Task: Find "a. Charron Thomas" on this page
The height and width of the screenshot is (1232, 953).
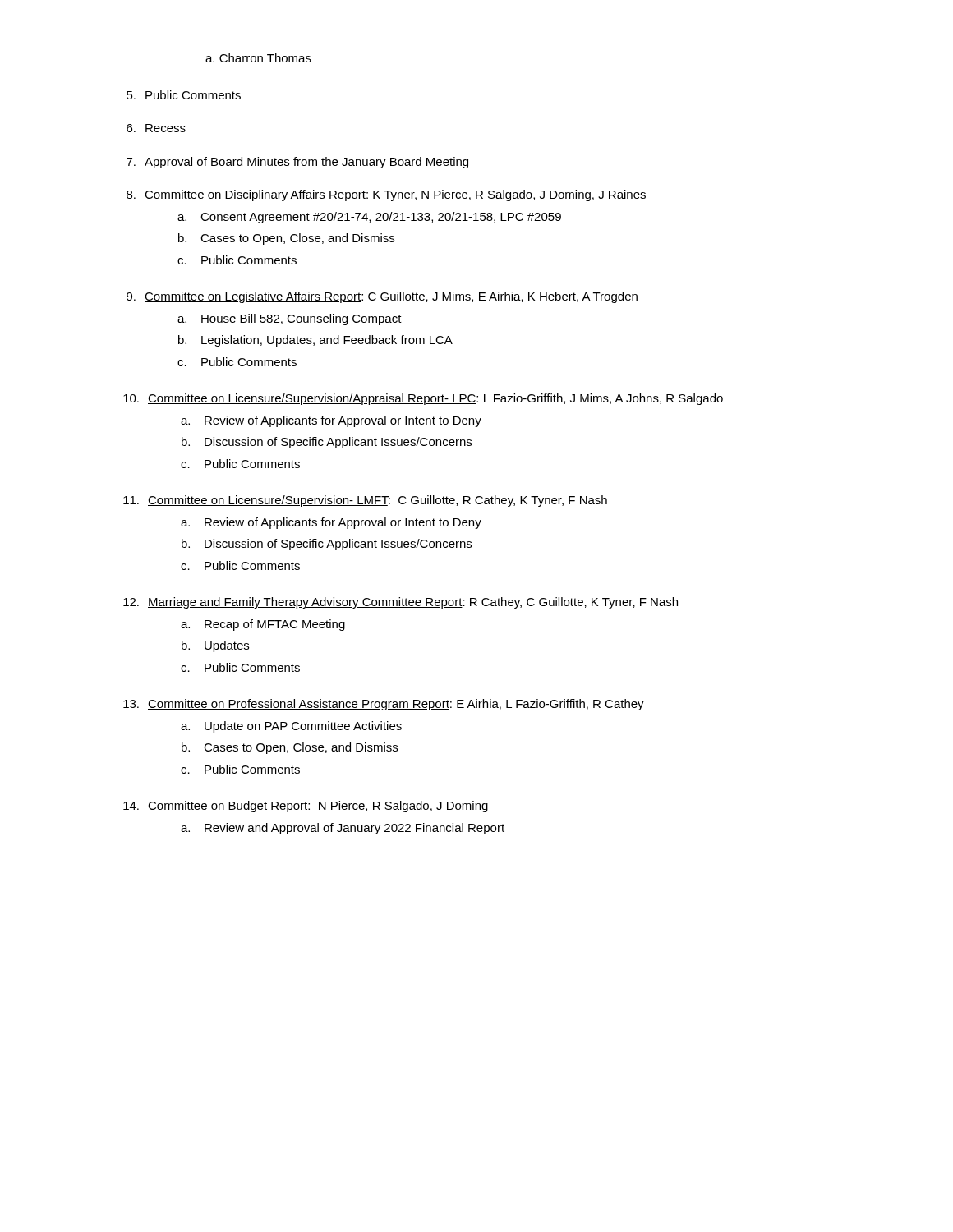Action: (258, 58)
